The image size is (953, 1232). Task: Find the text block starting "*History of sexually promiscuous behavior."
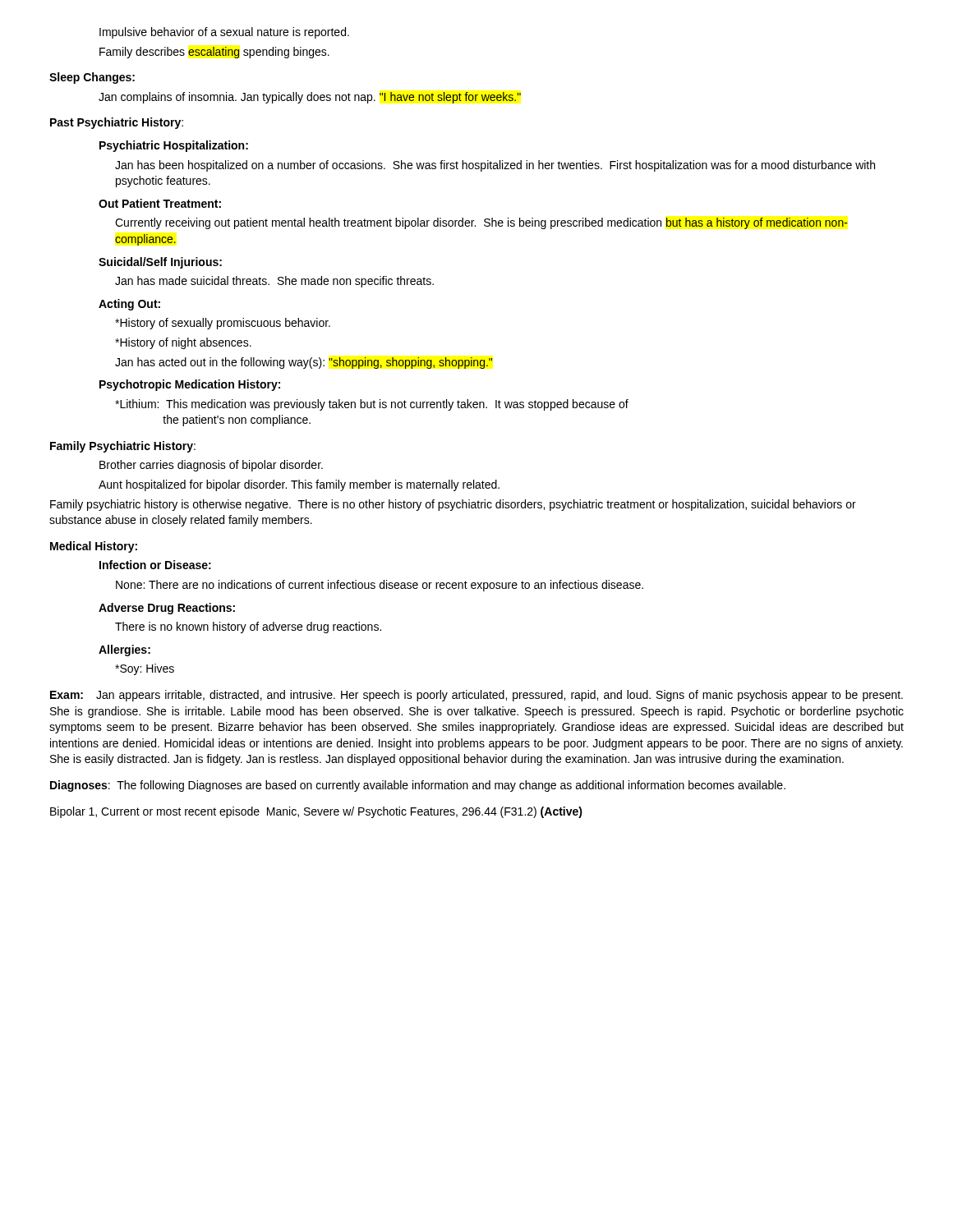tap(223, 324)
